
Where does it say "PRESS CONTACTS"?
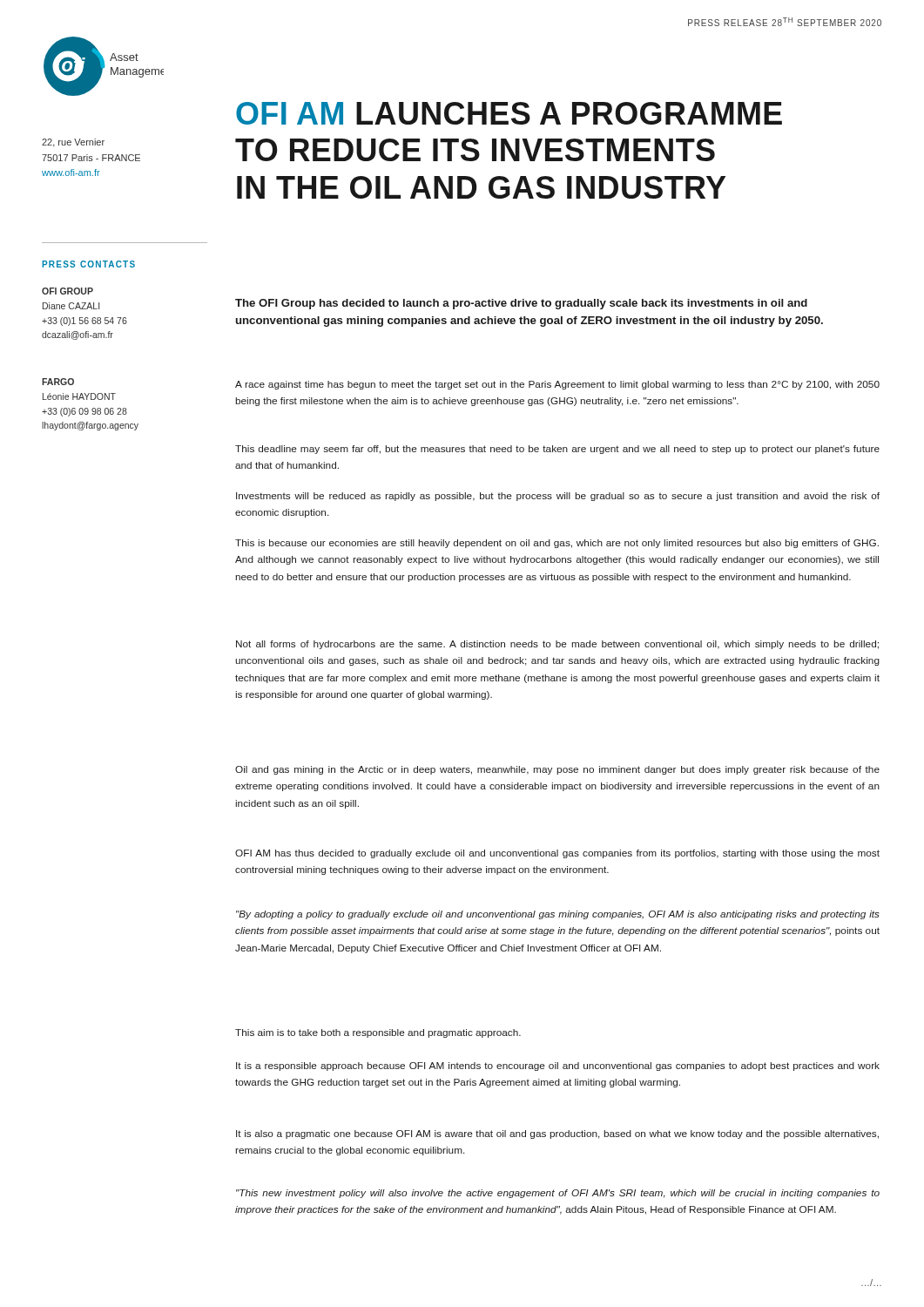[x=89, y=264]
